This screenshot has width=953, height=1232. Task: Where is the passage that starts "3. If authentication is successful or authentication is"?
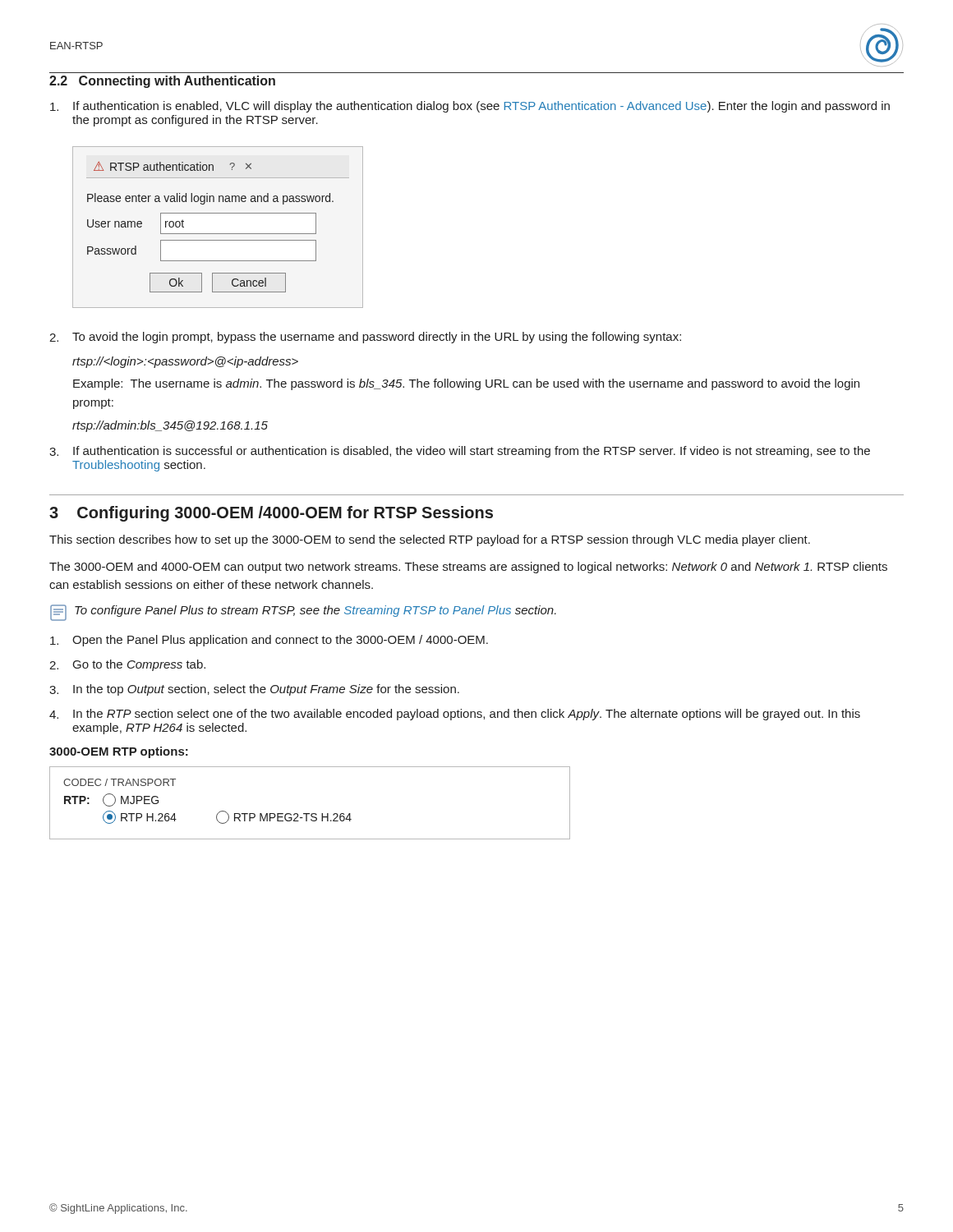[x=476, y=458]
